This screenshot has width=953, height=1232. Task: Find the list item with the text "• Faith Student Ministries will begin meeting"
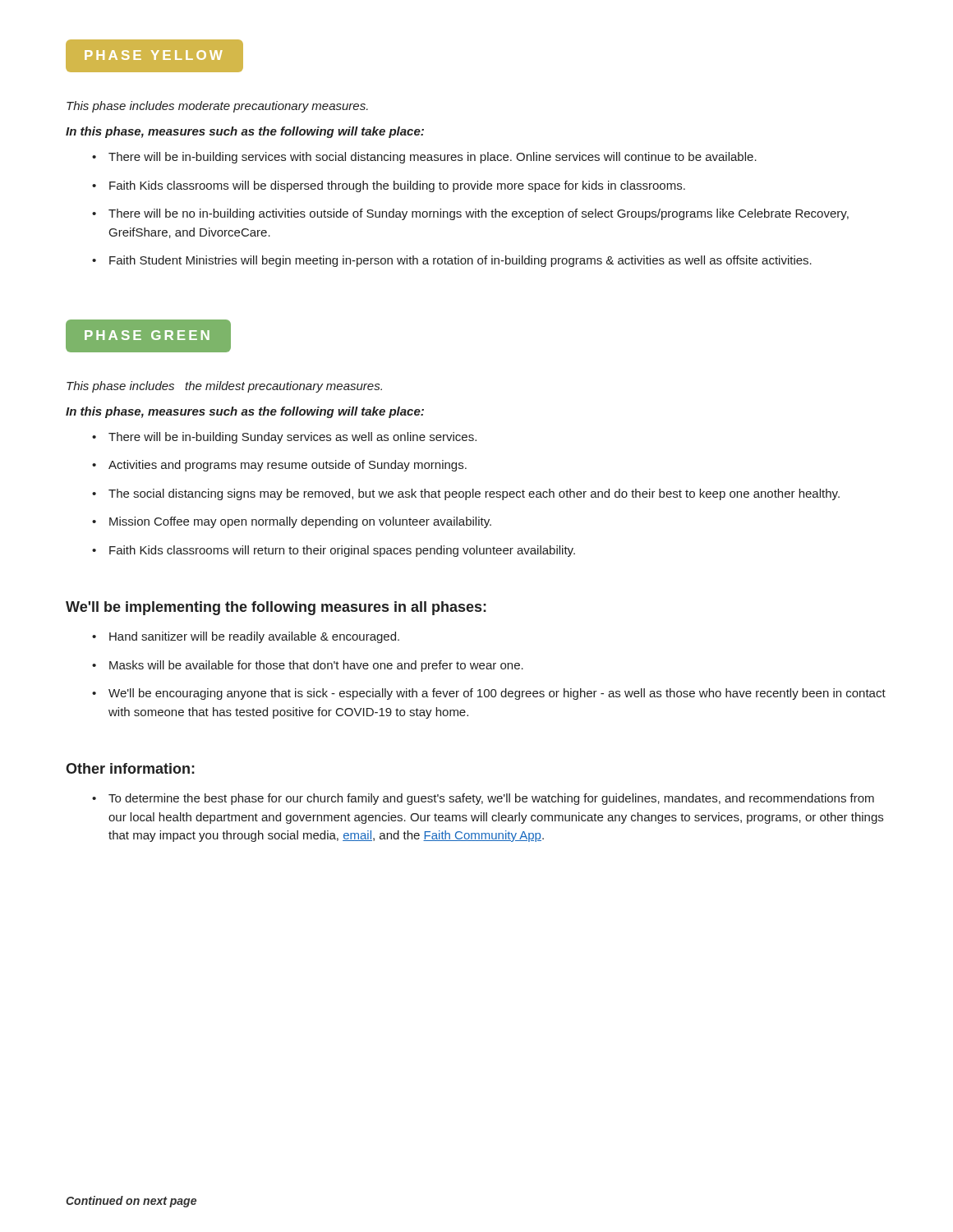click(490, 261)
